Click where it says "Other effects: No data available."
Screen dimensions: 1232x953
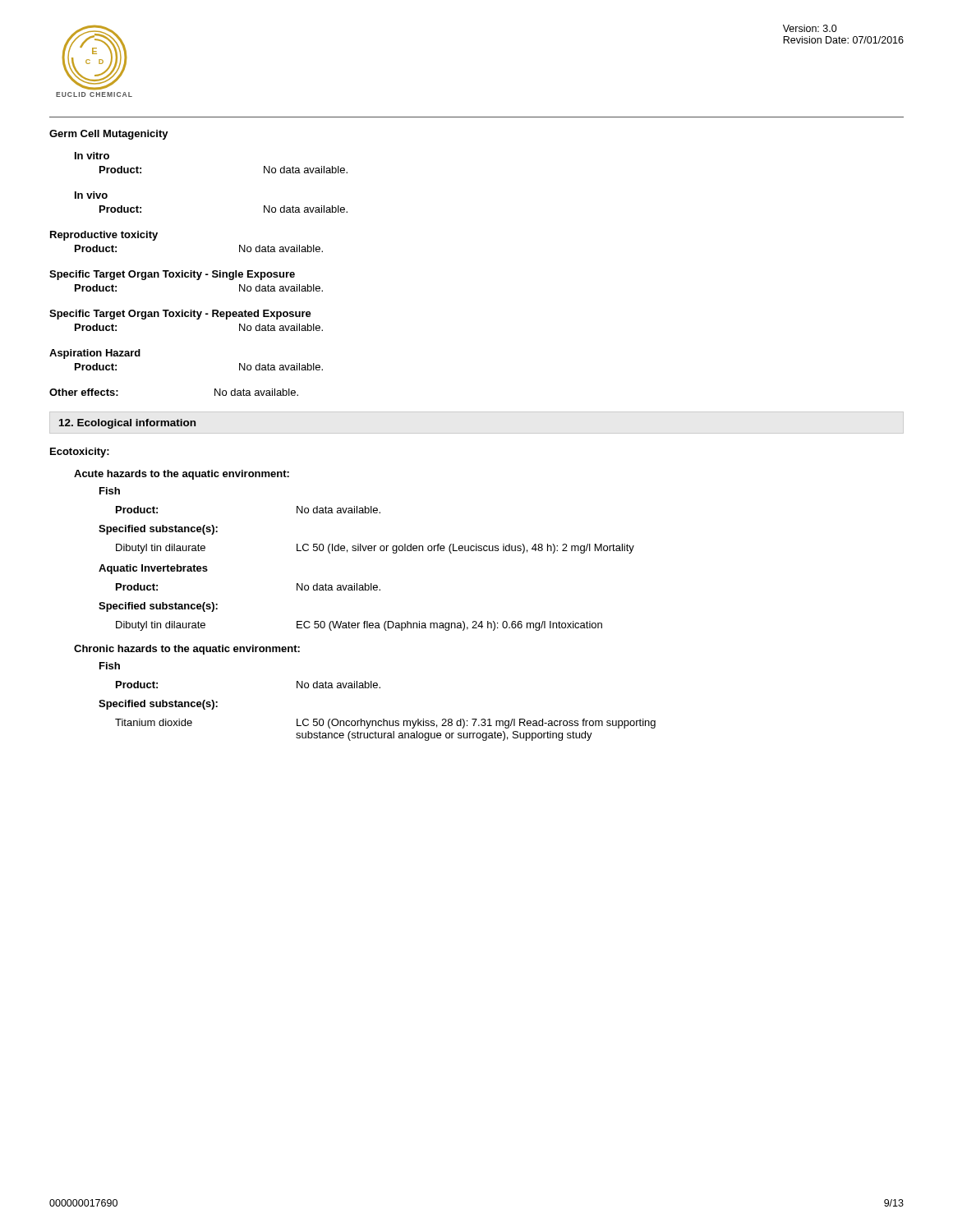[90, 391]
